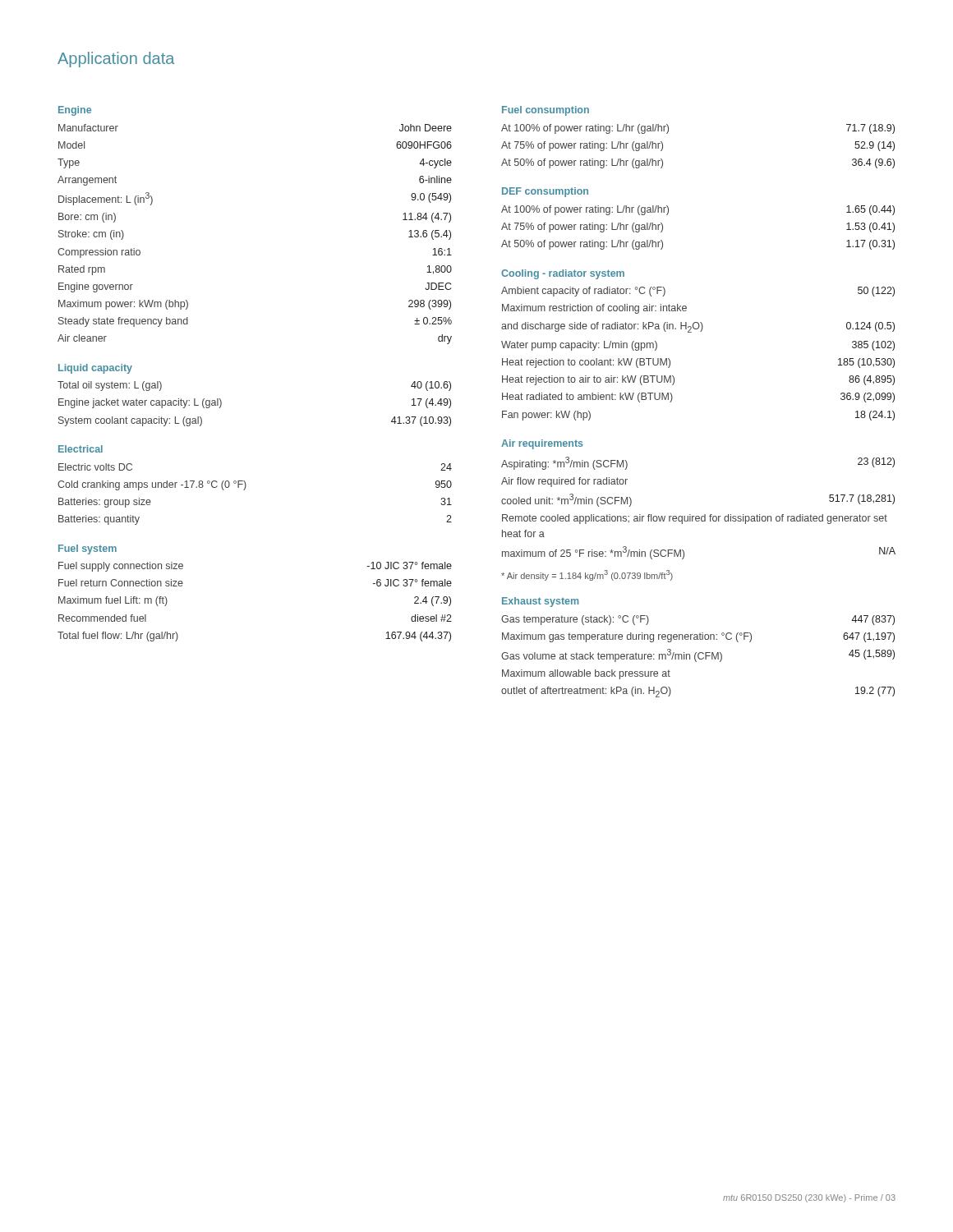Click on the text block containing "ManufacturerJohn Deere Model6090HFG06 Type4-cycle Arrangement6-inline Displacement: L"
Screen dimensions: 1232x953
click(x=91, y=128)
